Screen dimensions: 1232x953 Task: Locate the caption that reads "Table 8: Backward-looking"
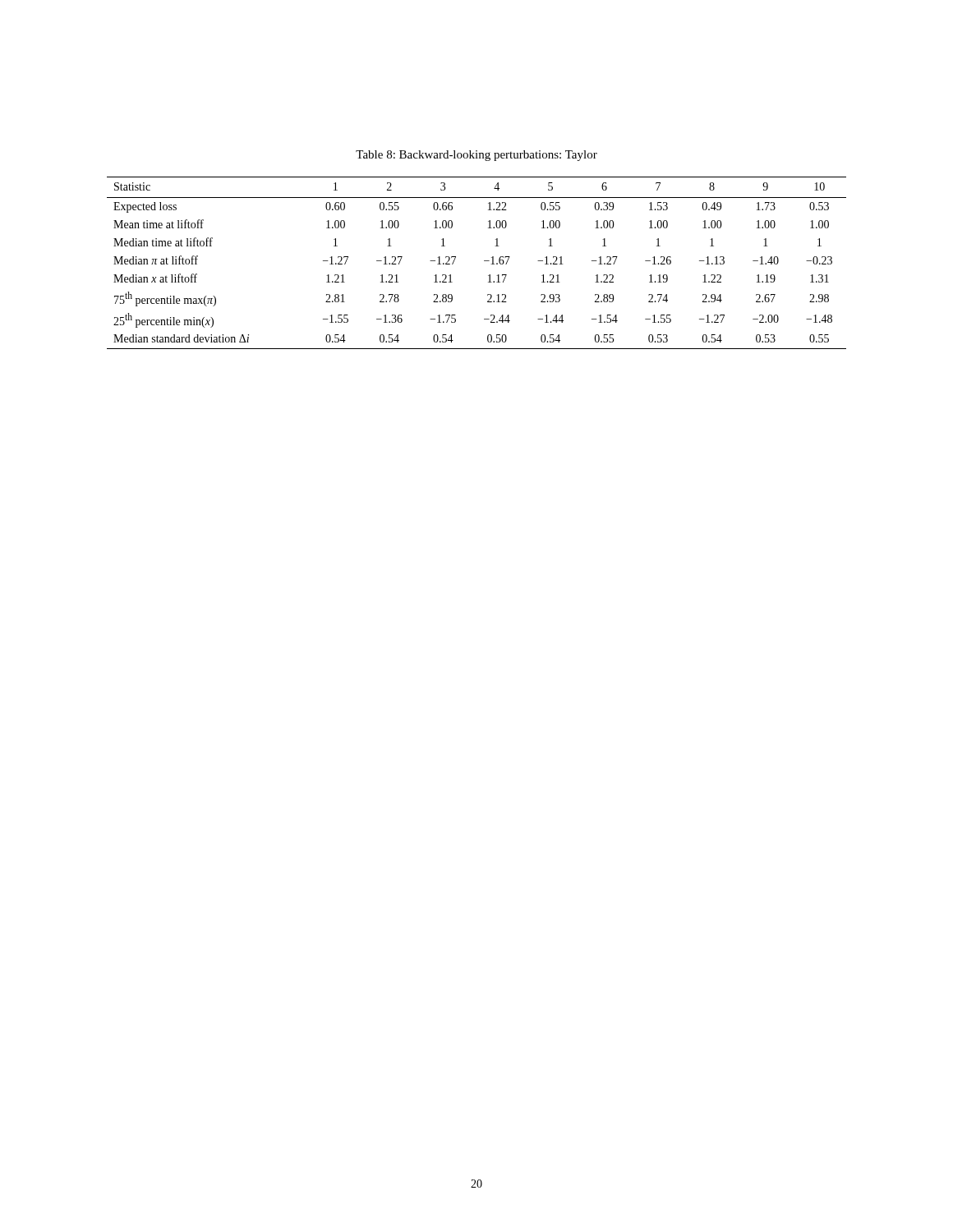476,154
